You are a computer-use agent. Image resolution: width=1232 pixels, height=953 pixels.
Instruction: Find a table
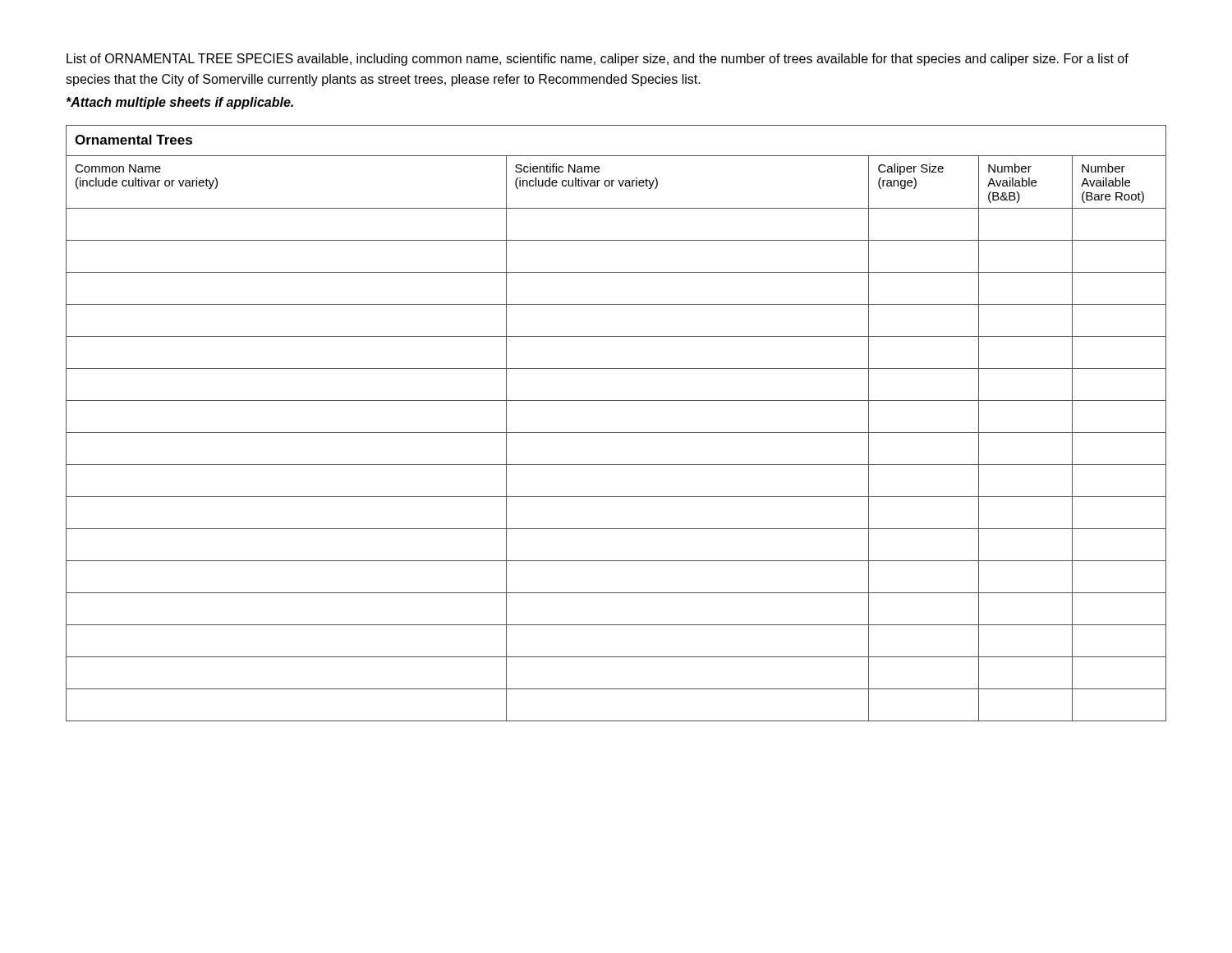click(x=616, y=423)
